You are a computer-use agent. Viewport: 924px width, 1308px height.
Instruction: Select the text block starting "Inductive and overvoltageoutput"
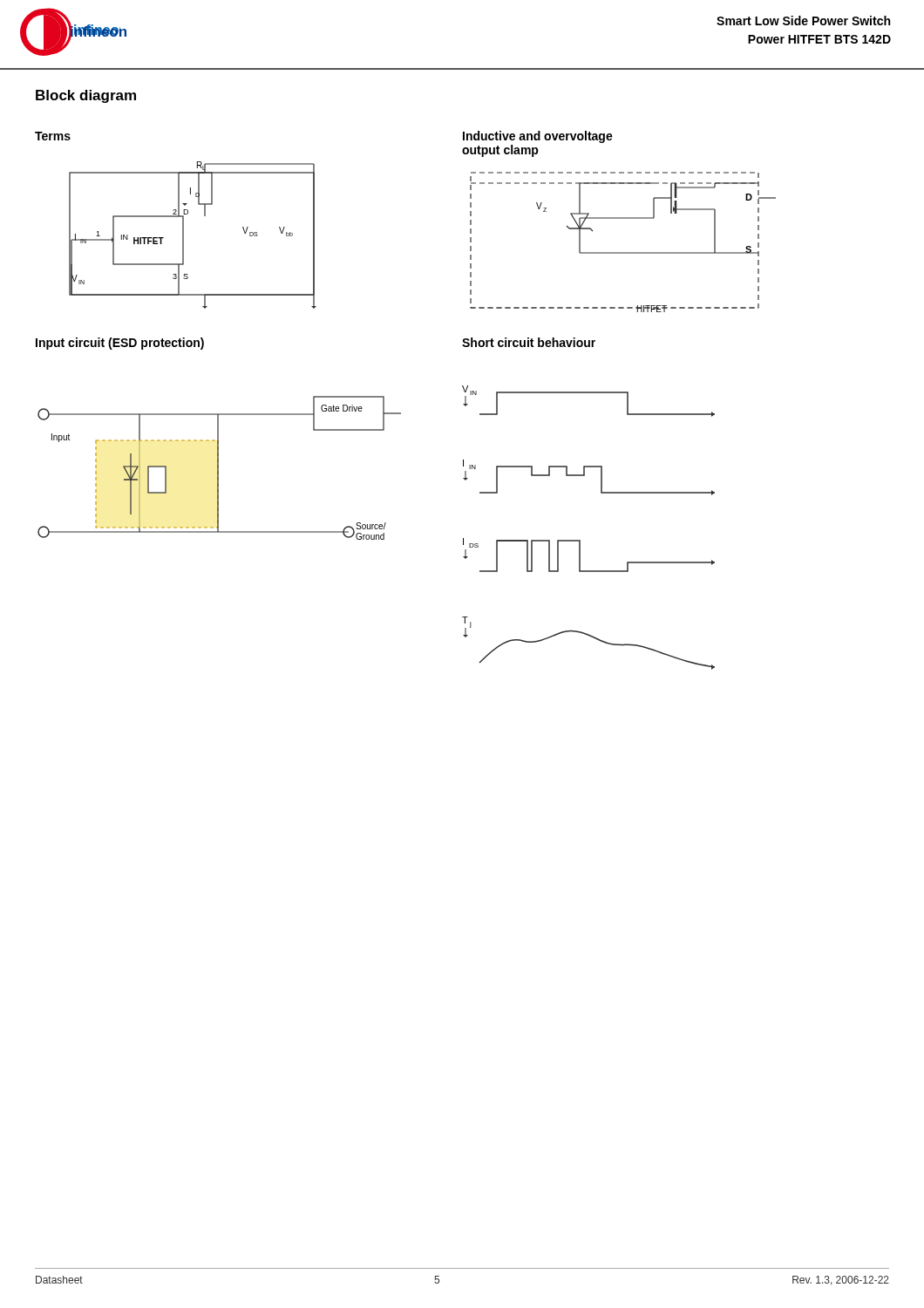(x=537, y=143)
